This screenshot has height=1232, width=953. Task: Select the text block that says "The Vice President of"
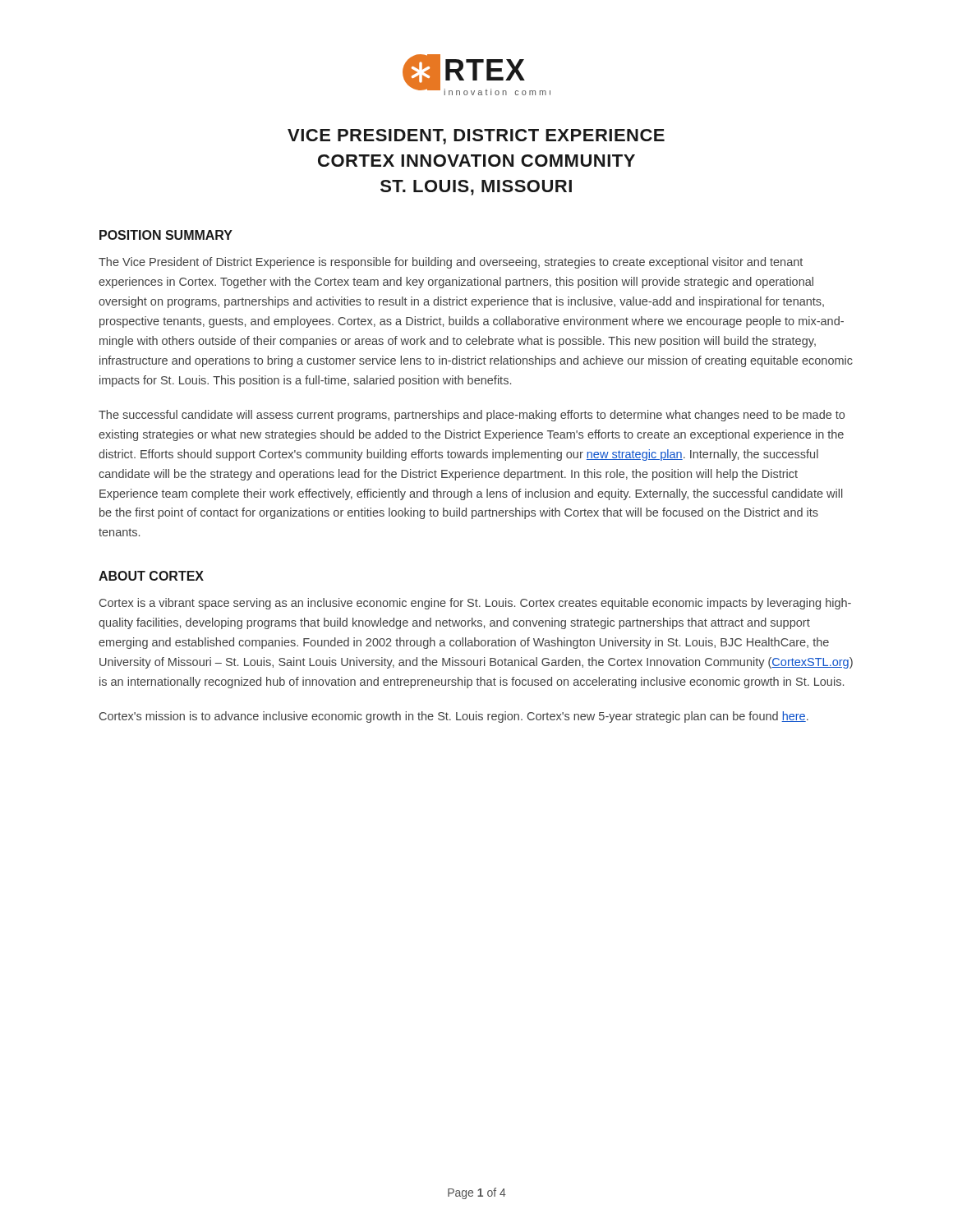click(x=476, y=321)
